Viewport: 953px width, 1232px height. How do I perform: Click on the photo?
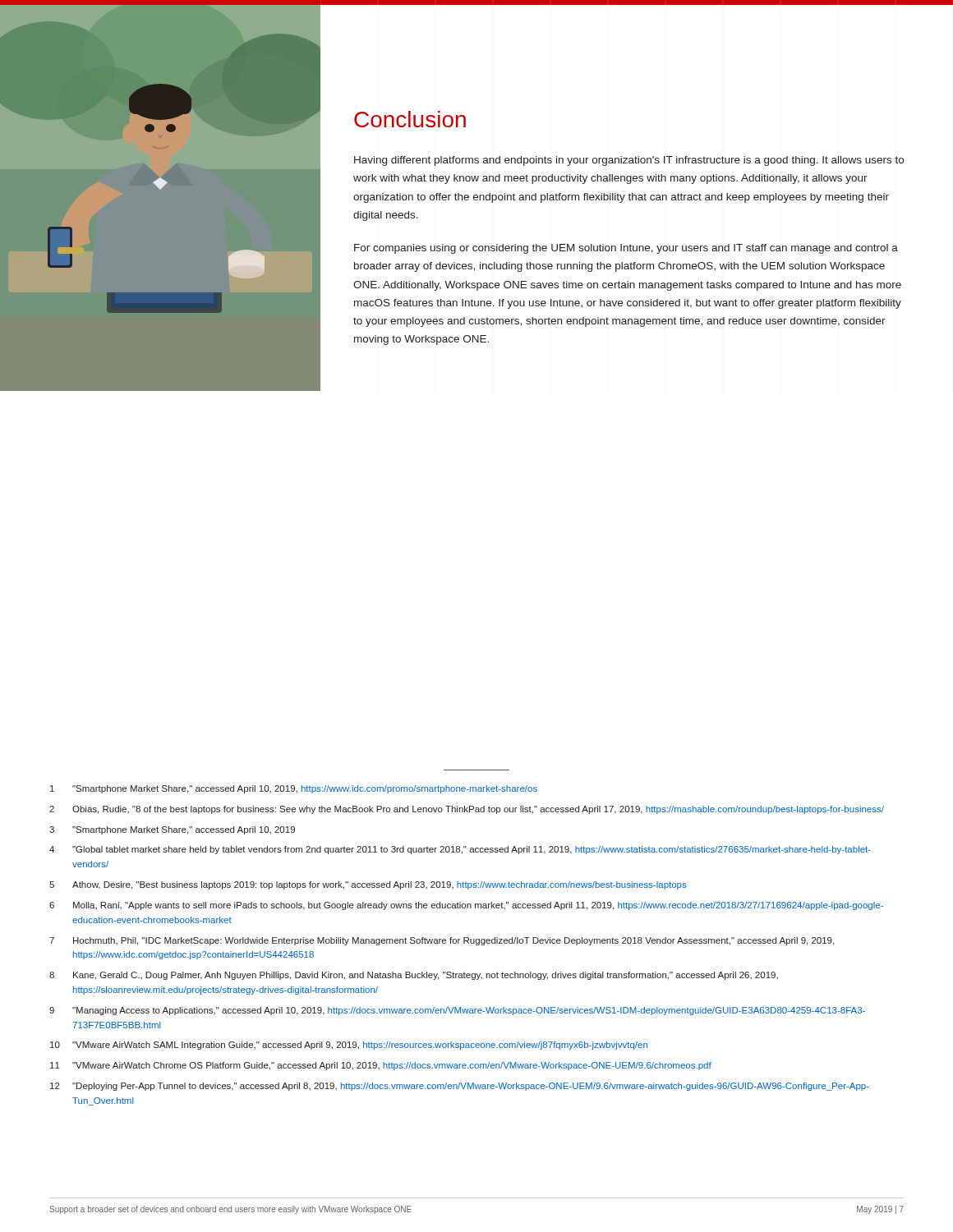[160, 198]
